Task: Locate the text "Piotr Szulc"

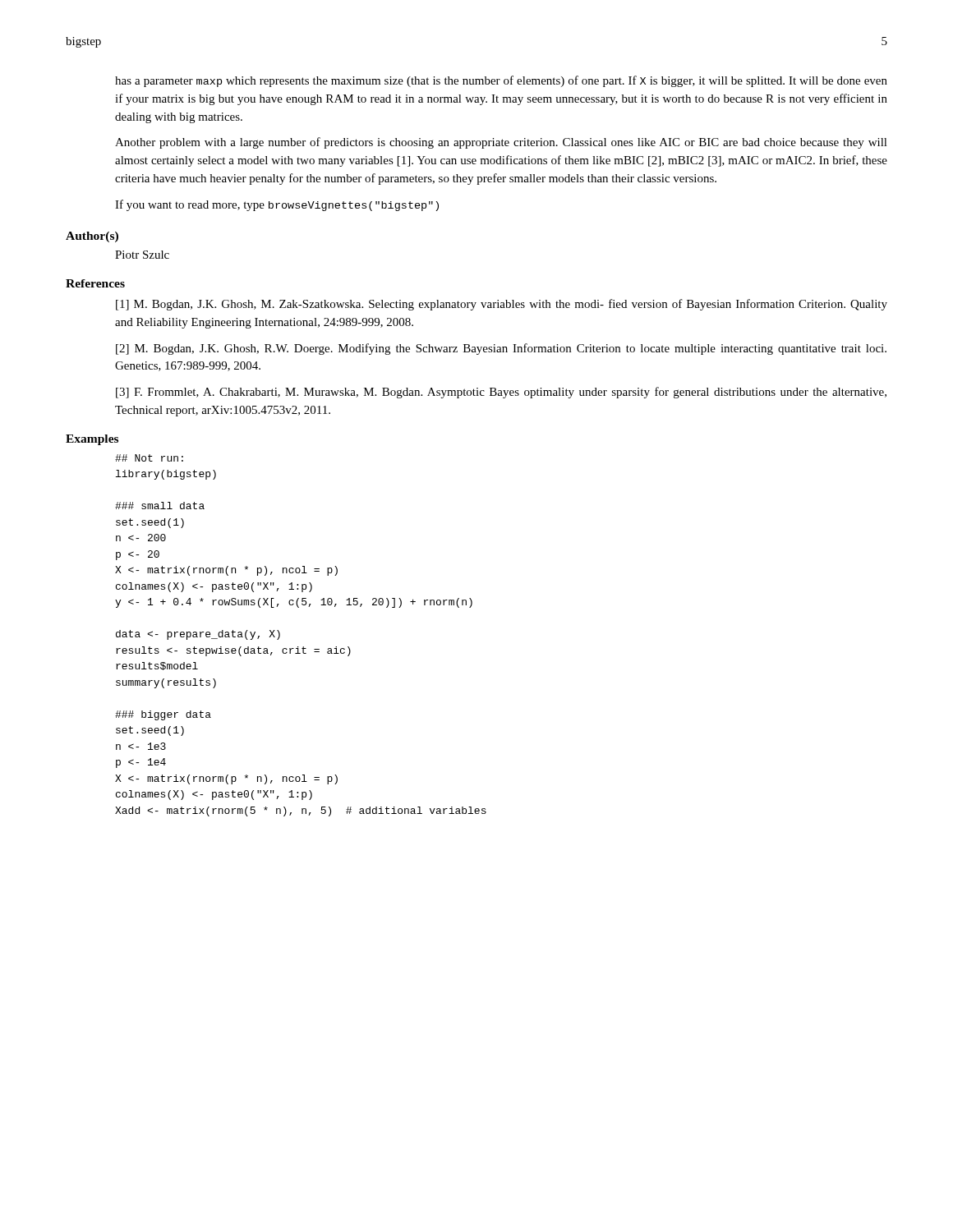Action: pyautogui.click(x=142, y=255)
